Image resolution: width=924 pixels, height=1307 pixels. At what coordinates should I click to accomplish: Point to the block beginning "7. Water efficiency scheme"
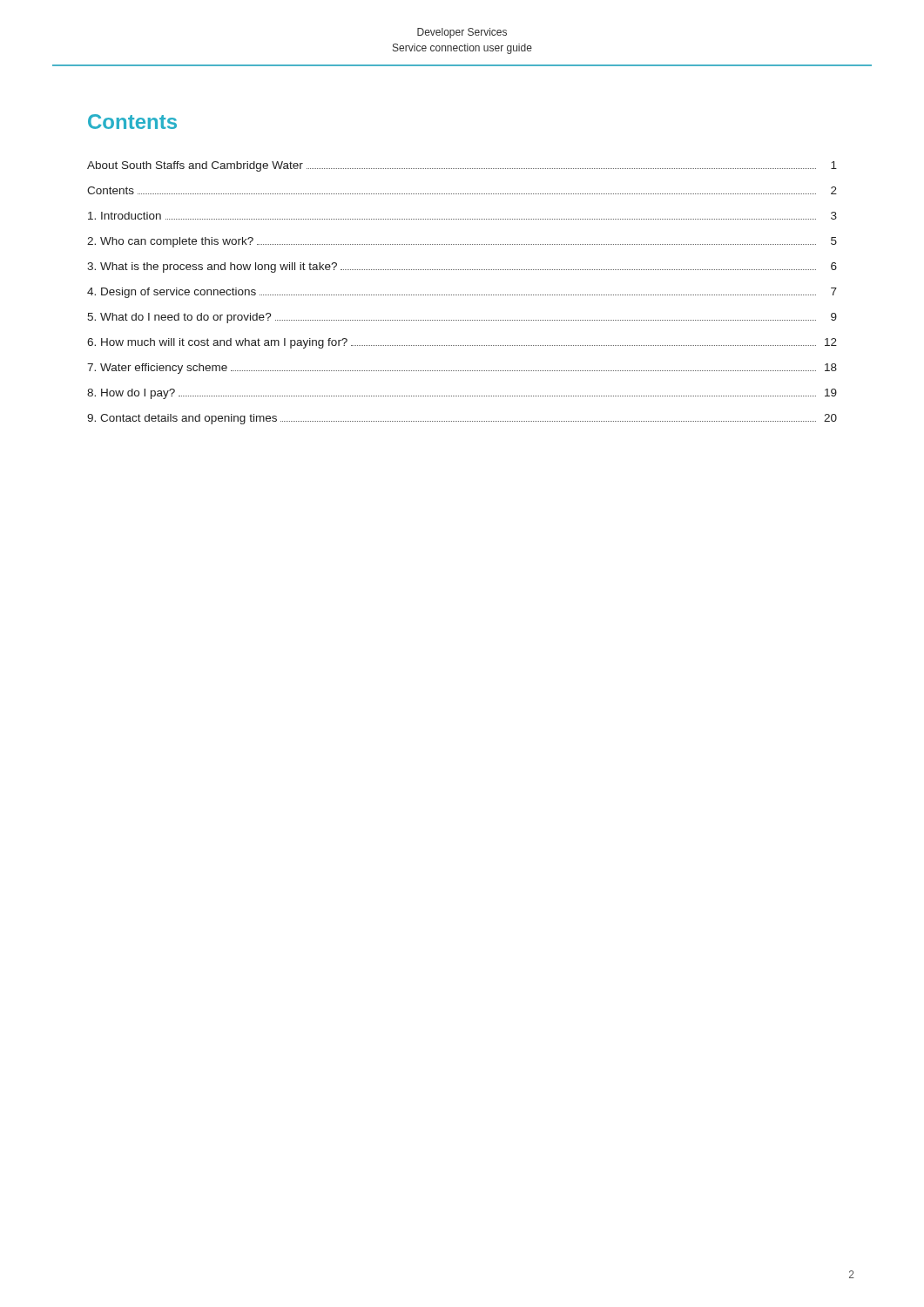coord(462,367)
